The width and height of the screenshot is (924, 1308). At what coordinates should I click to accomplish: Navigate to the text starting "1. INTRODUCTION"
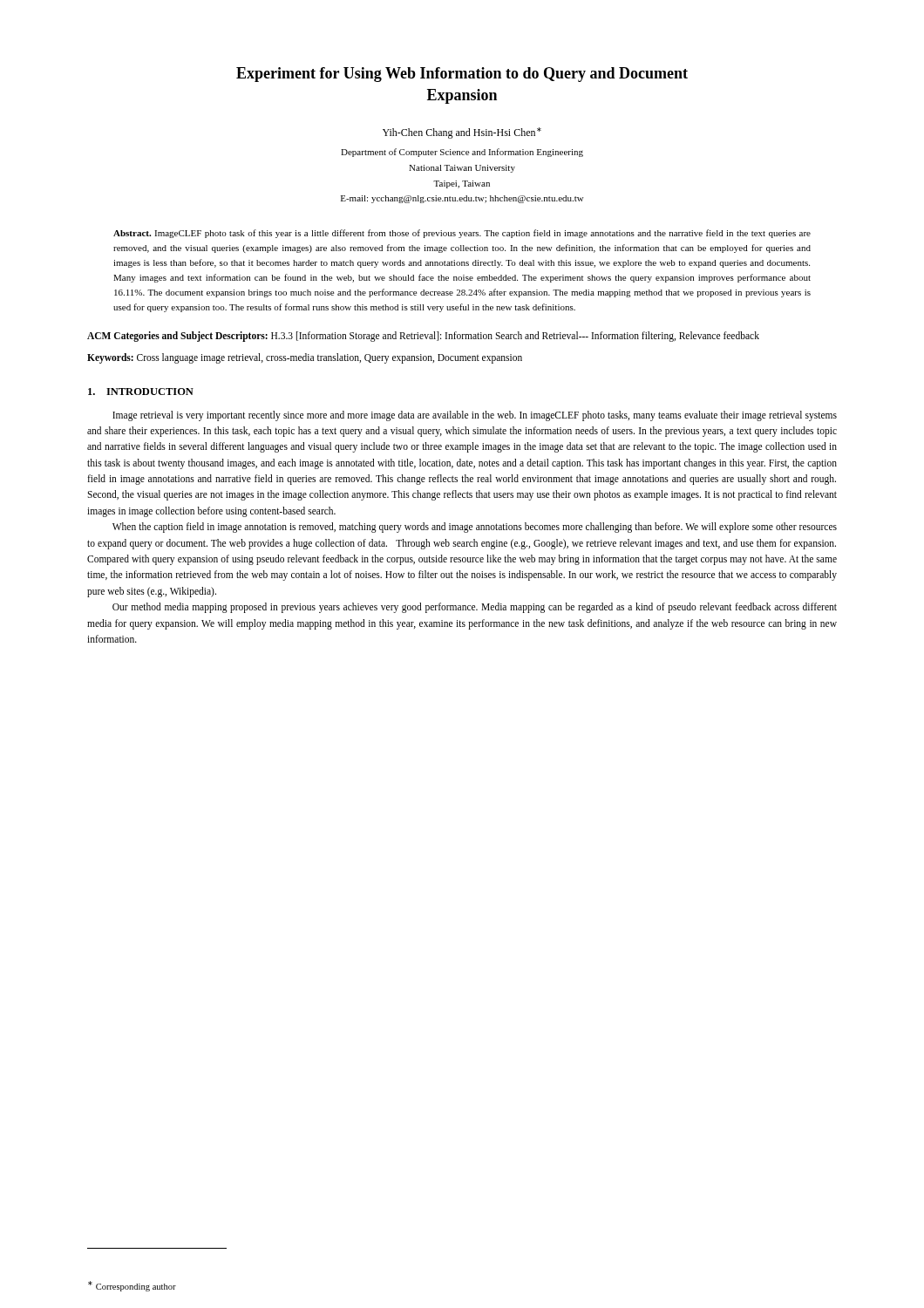[140, 391]
